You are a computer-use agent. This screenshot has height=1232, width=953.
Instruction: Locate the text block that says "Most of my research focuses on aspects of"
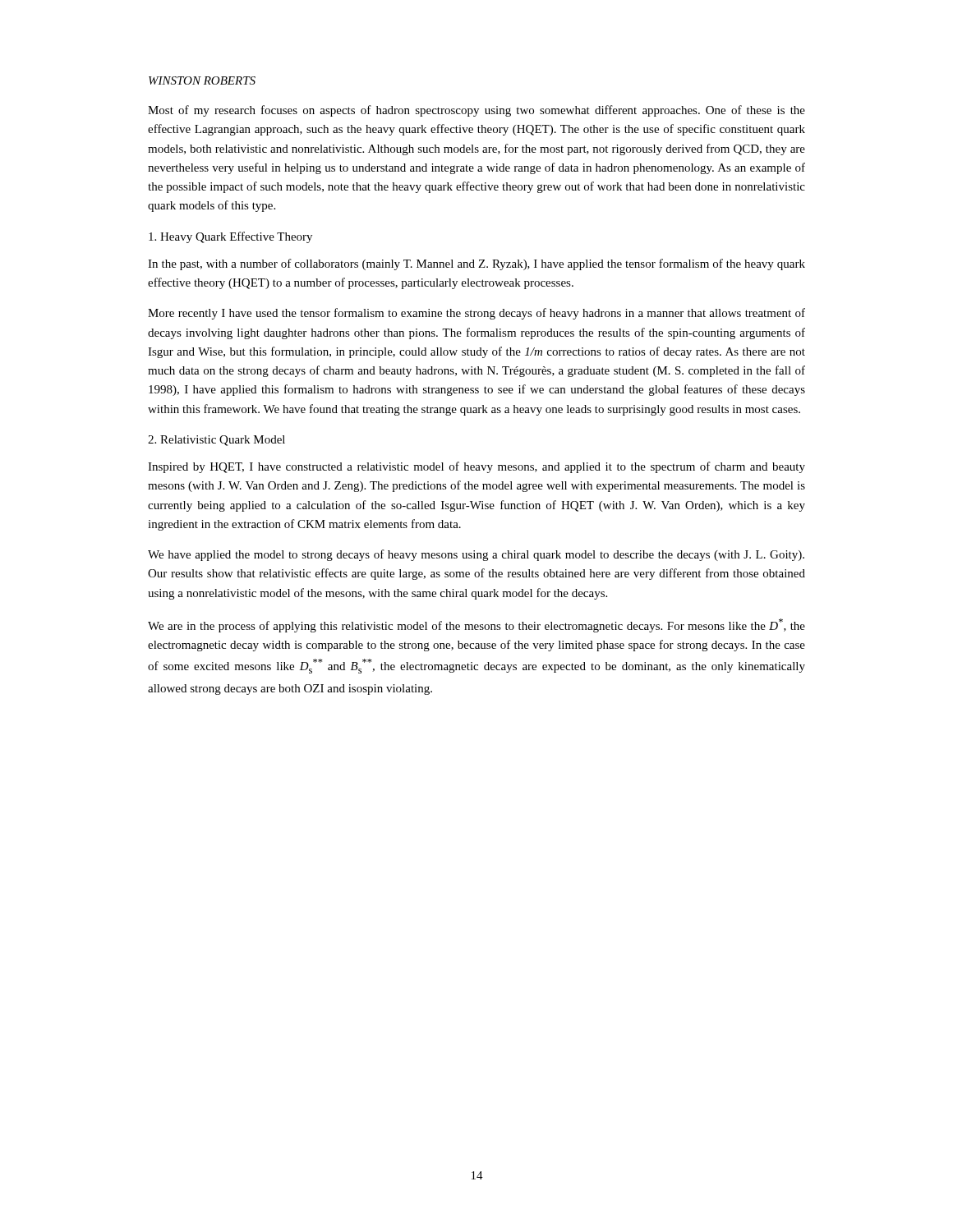click(x=476, y=158)
